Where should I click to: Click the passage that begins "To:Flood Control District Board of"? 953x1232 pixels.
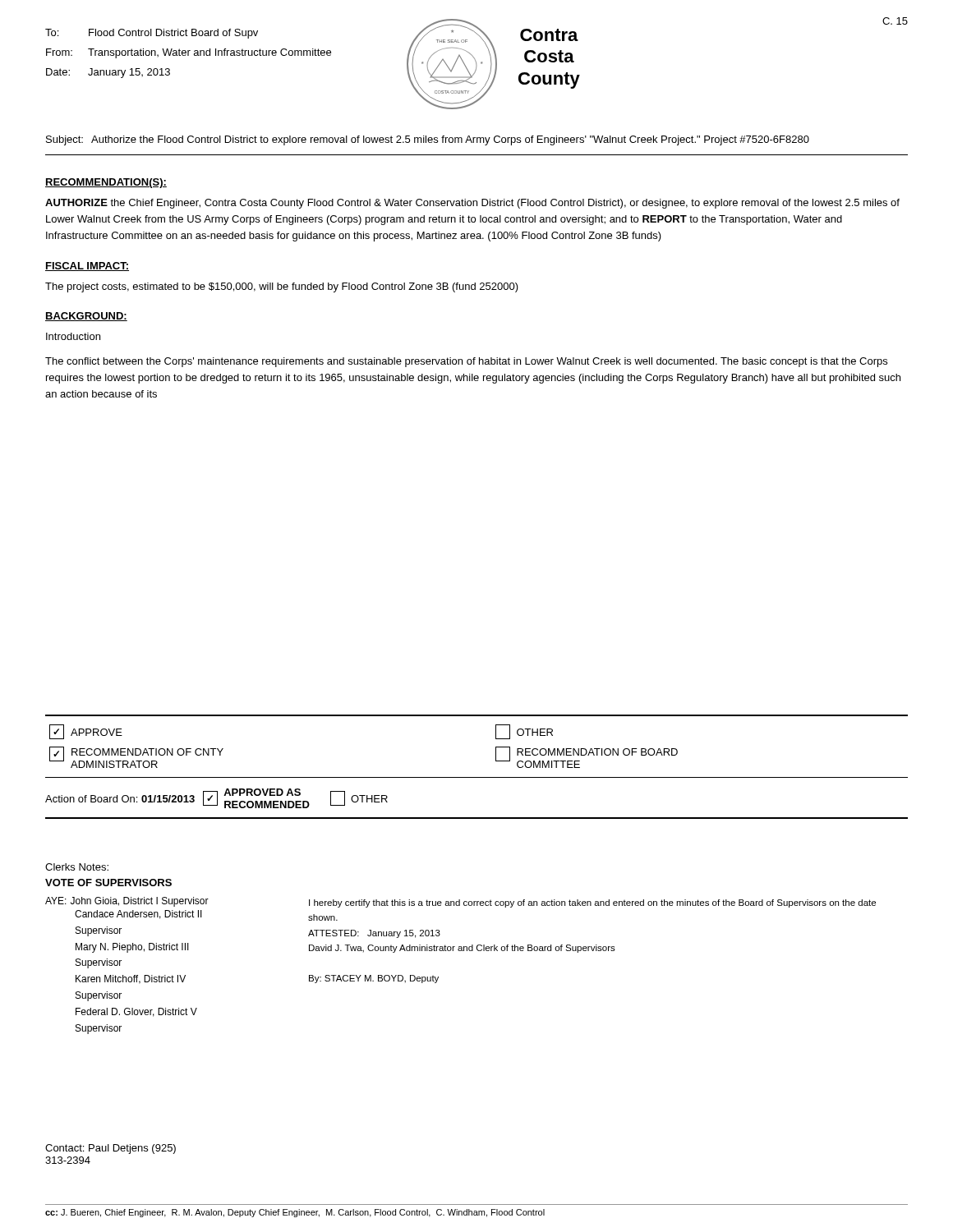(x=188, y=53)
